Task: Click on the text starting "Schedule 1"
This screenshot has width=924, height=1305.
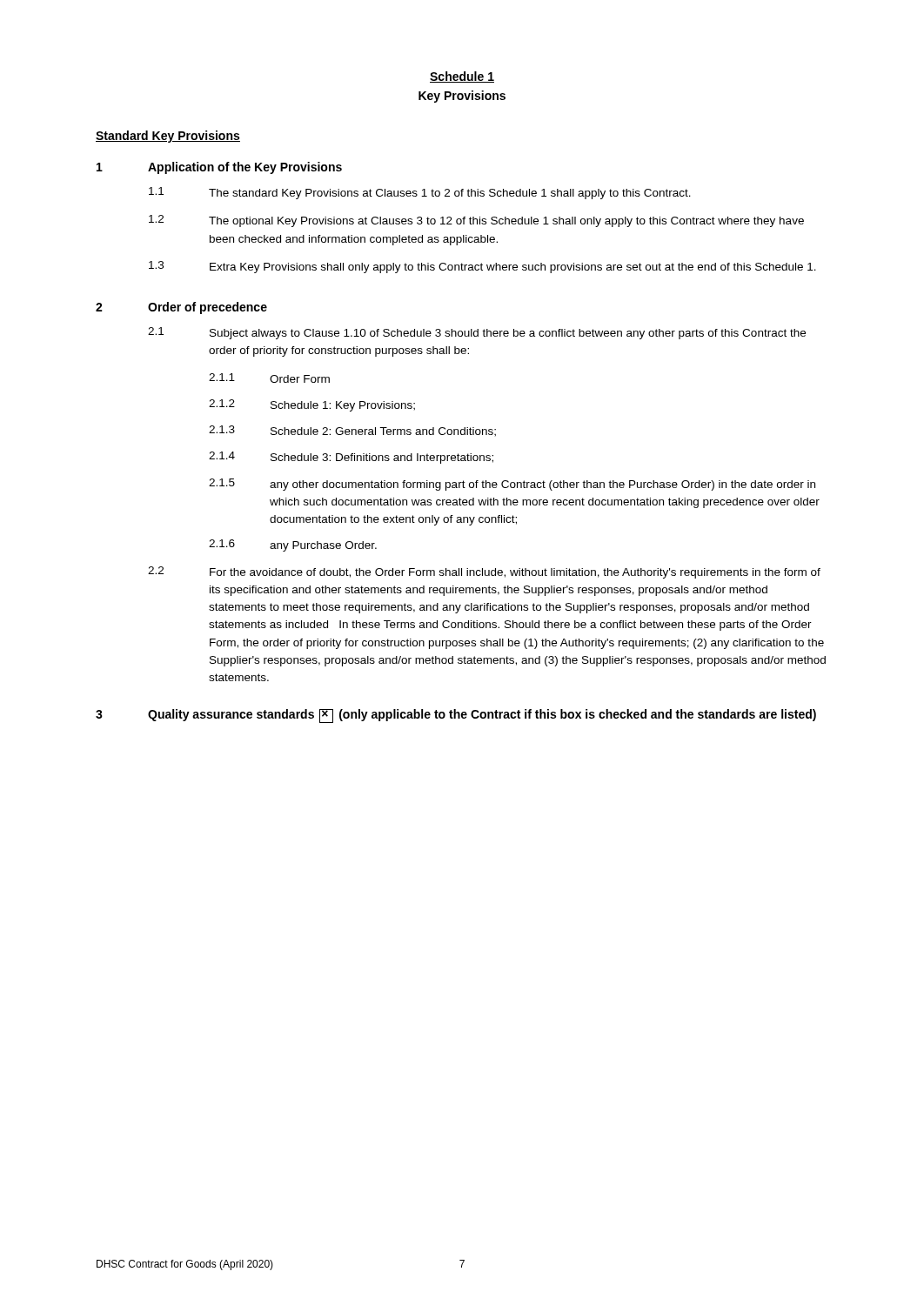Action: click(x=462, y=77)
